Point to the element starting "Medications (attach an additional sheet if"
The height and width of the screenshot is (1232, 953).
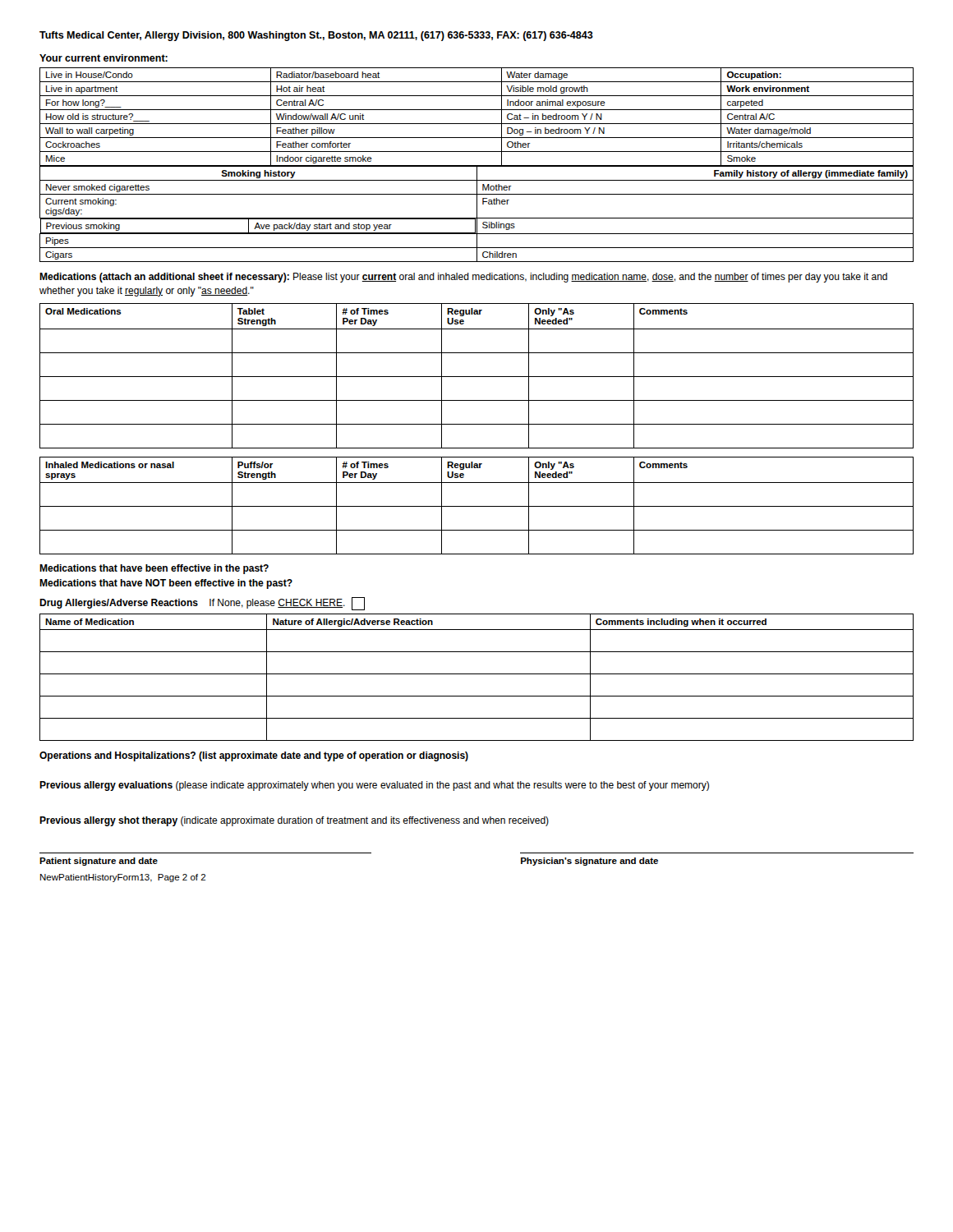tap(464, 284)
